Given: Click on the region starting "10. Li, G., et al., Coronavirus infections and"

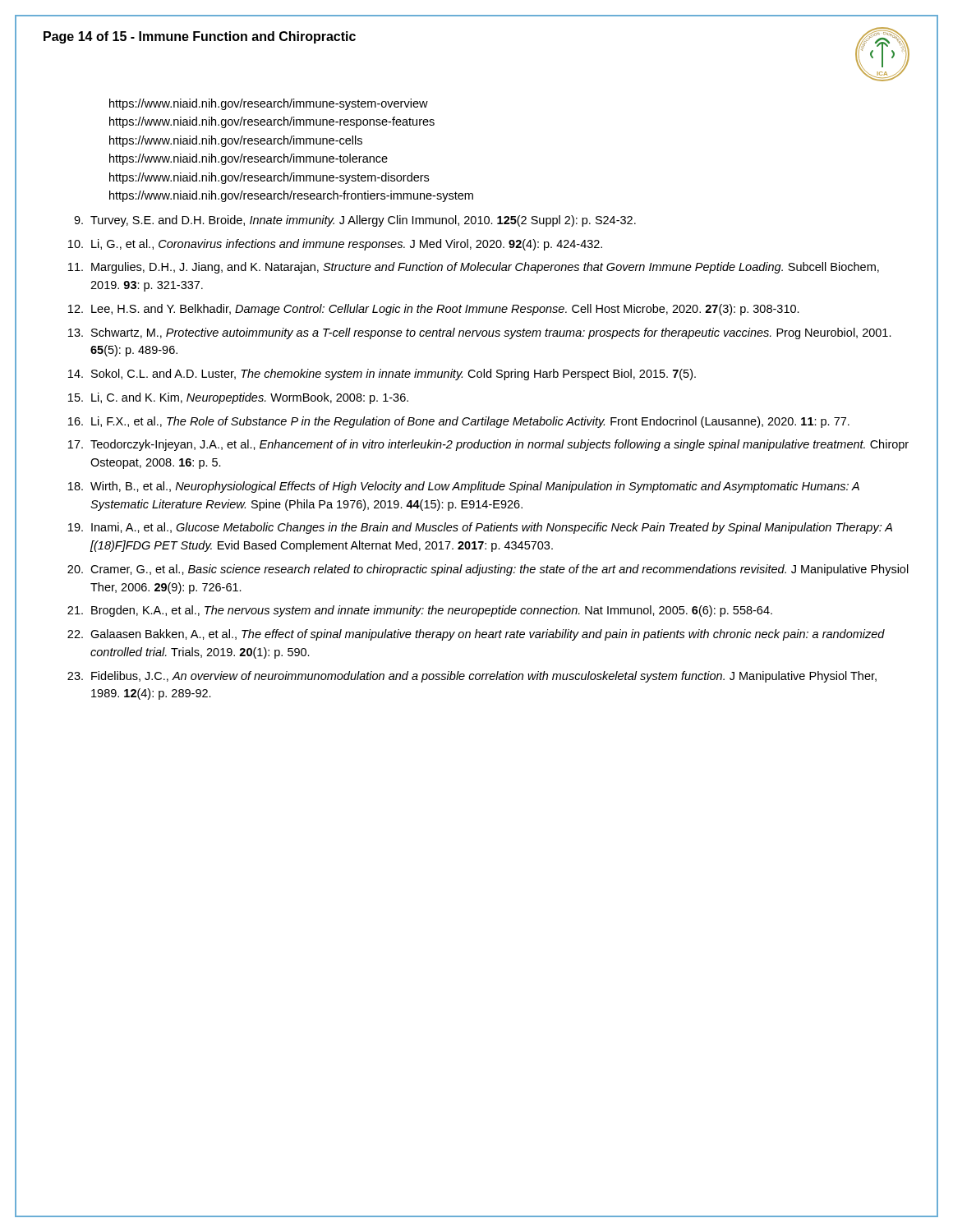Looking at the screenshot, I should click(476, 244).
